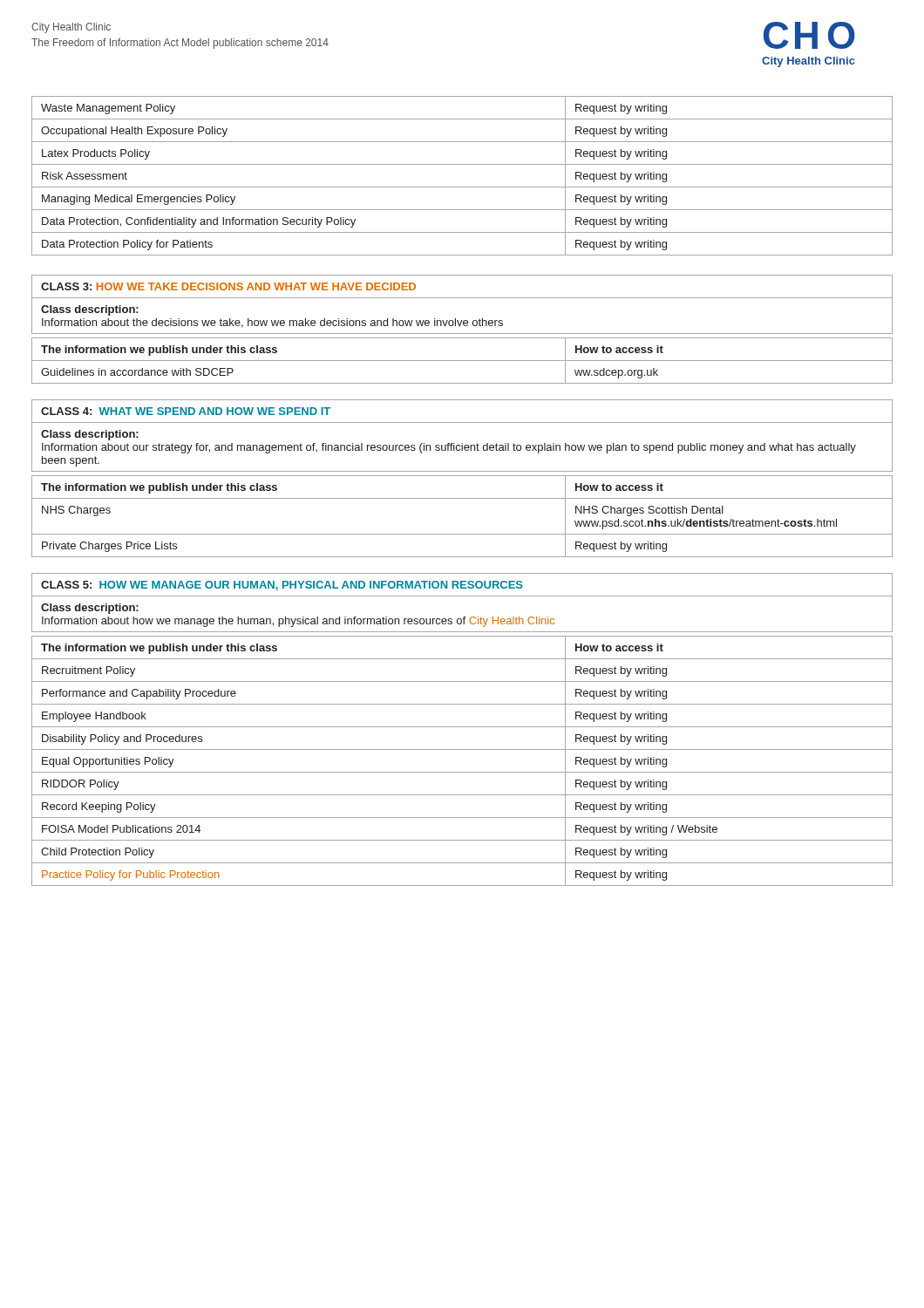Locate the table with the text "Guidelines in accordance with"
This screenshot has height=1308, width=924.
[x=462, y=361]
